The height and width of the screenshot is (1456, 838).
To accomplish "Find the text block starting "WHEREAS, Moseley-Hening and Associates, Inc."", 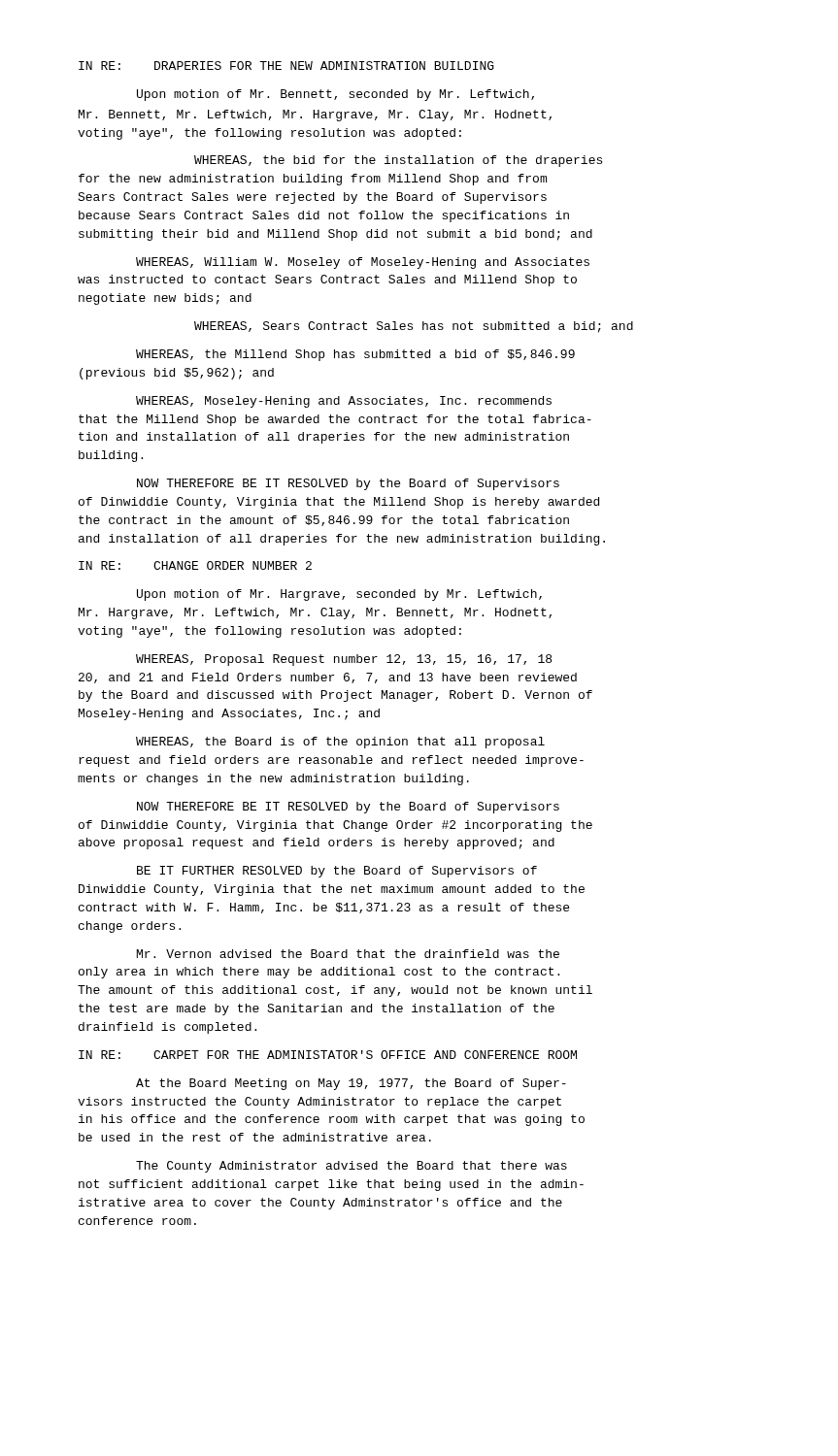I will 419,429.
